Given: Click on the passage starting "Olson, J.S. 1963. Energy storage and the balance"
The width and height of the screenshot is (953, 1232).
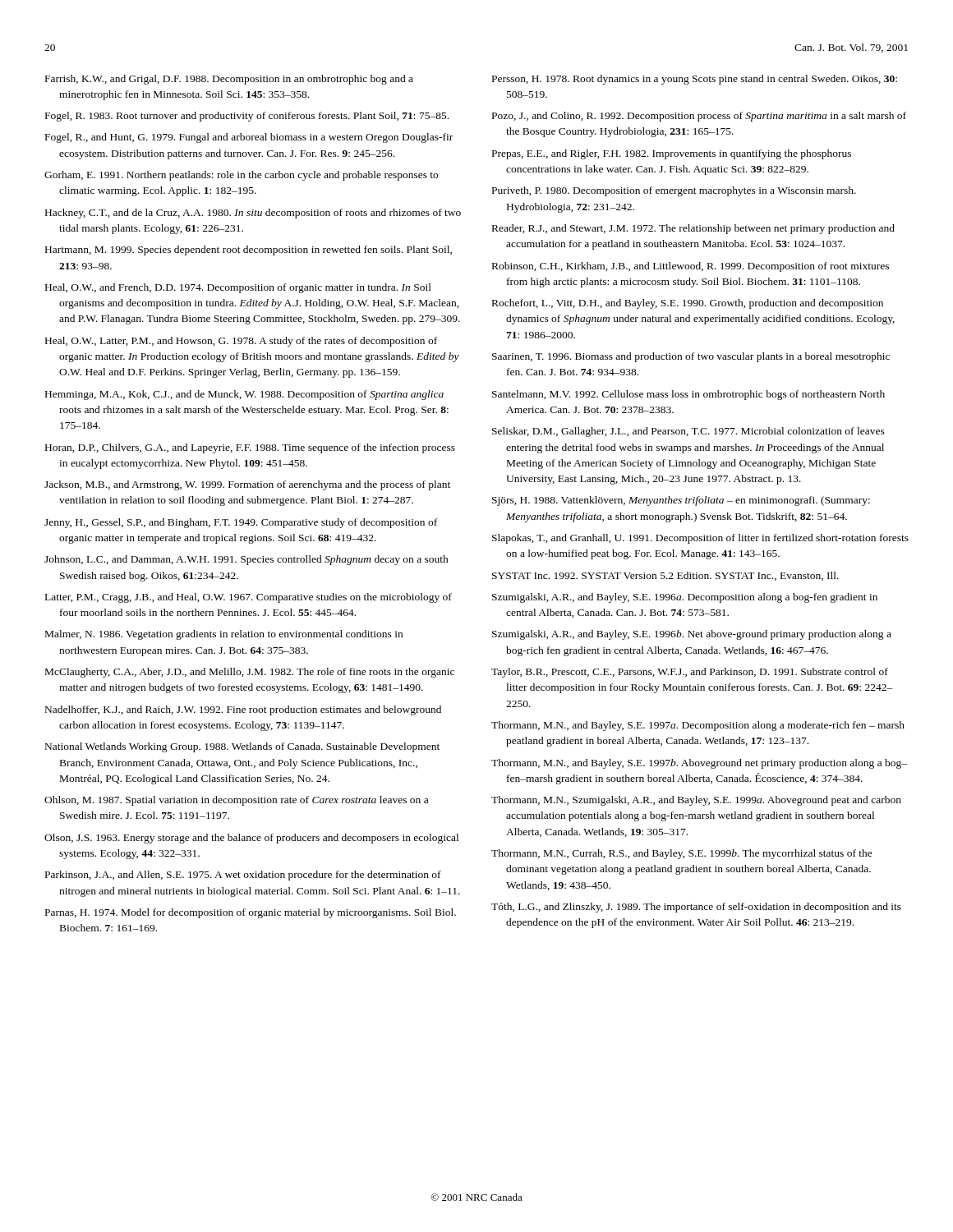Looking at the screenshot, I should [252, 845].
